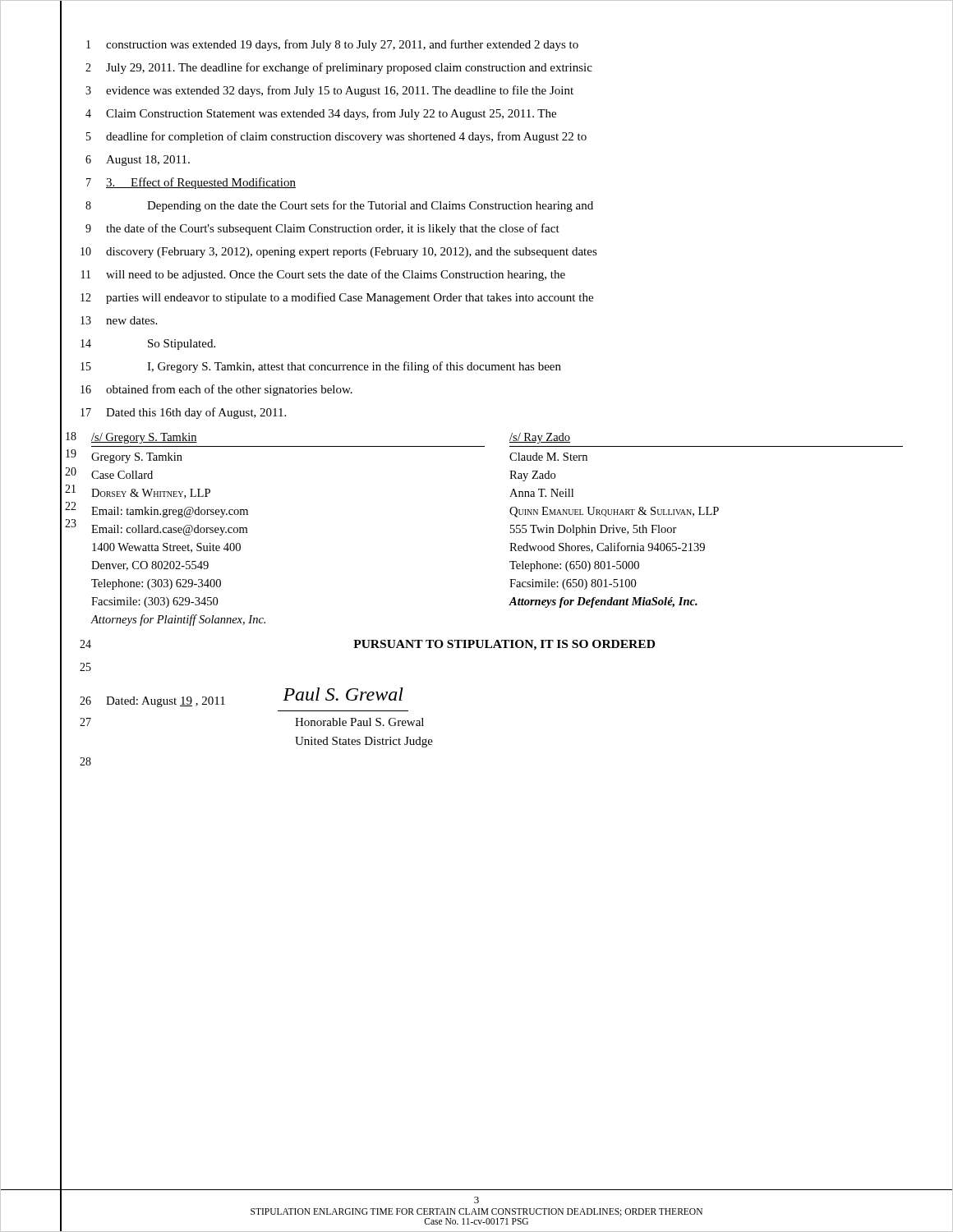Click on the region starting "16 obtained from each"

tap(206, 389)
